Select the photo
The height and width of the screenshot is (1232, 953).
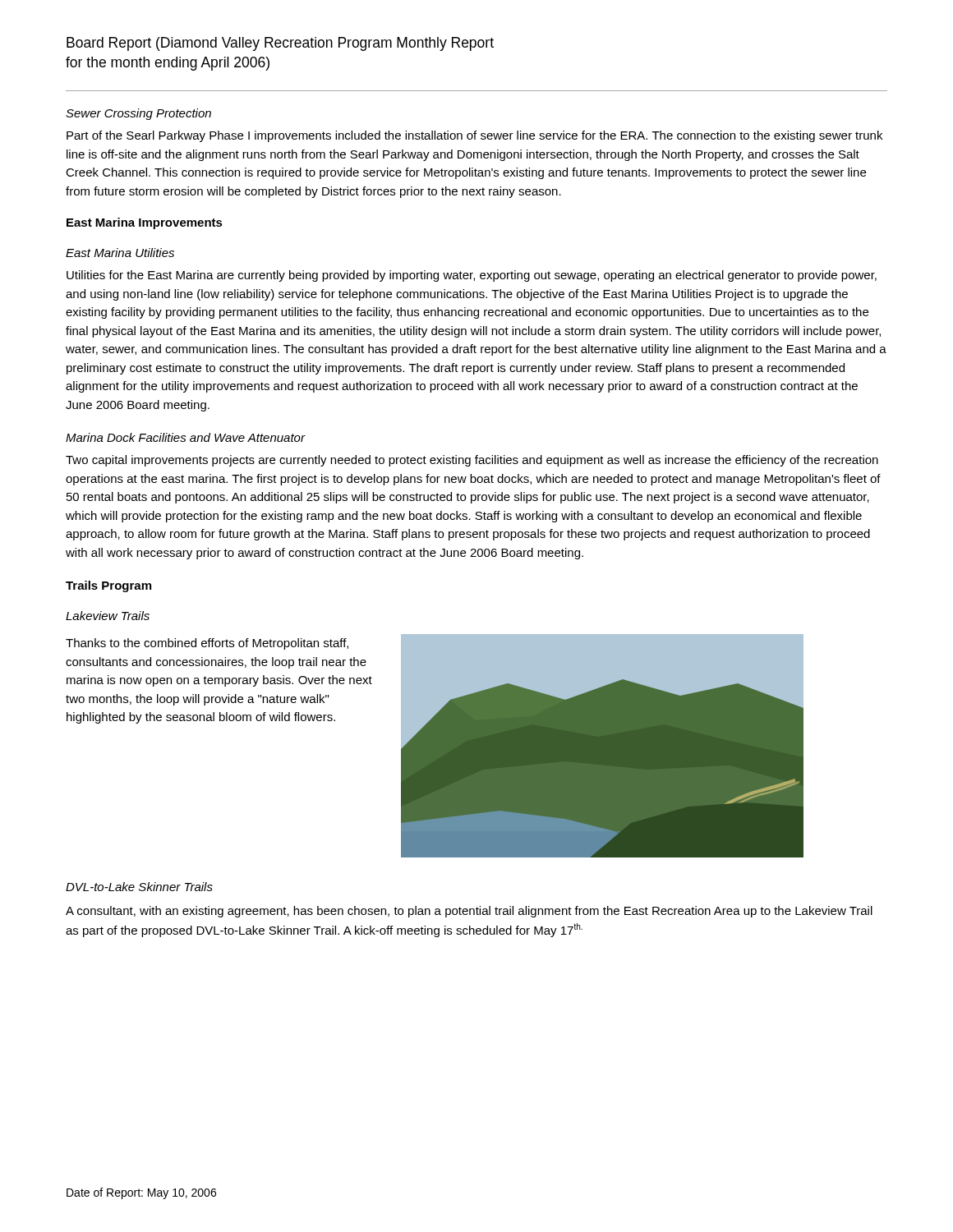(644, 747)
